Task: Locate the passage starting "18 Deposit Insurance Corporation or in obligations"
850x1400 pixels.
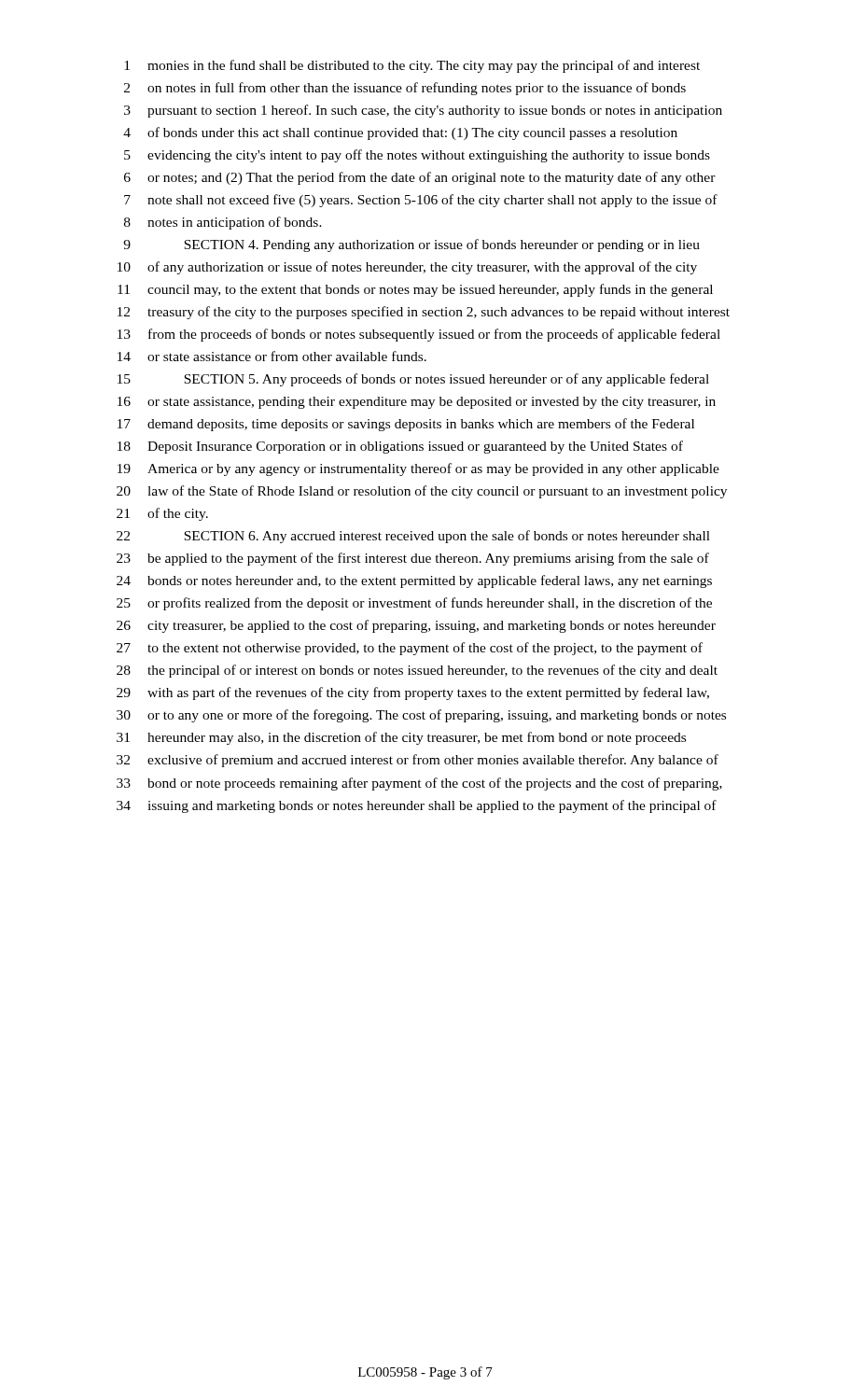Action: click(432, 446)
